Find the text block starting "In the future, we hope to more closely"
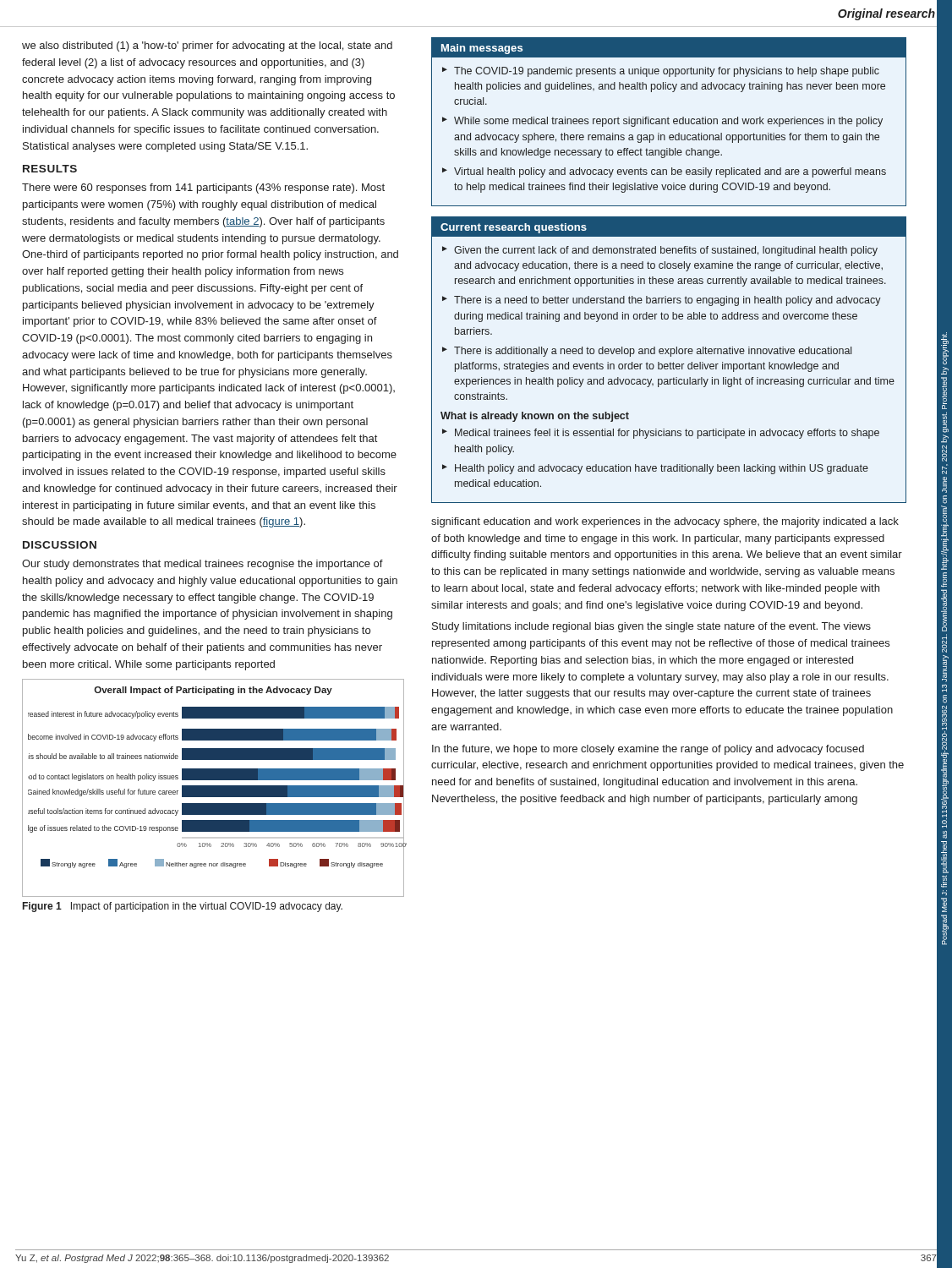The width and height of the screenshot is (952, 1268). point(668,773)
